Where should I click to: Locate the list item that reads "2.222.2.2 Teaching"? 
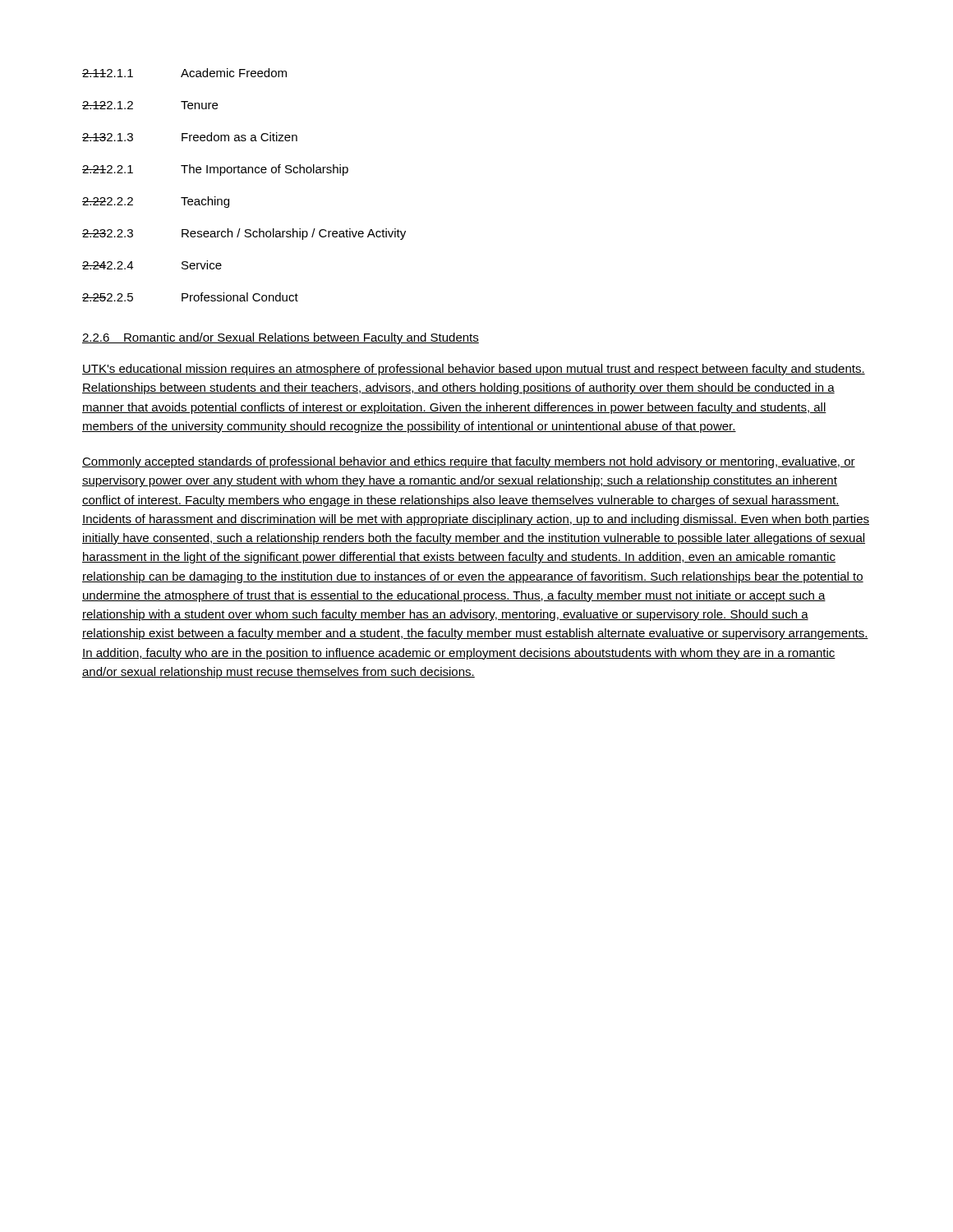coord(97,202)
